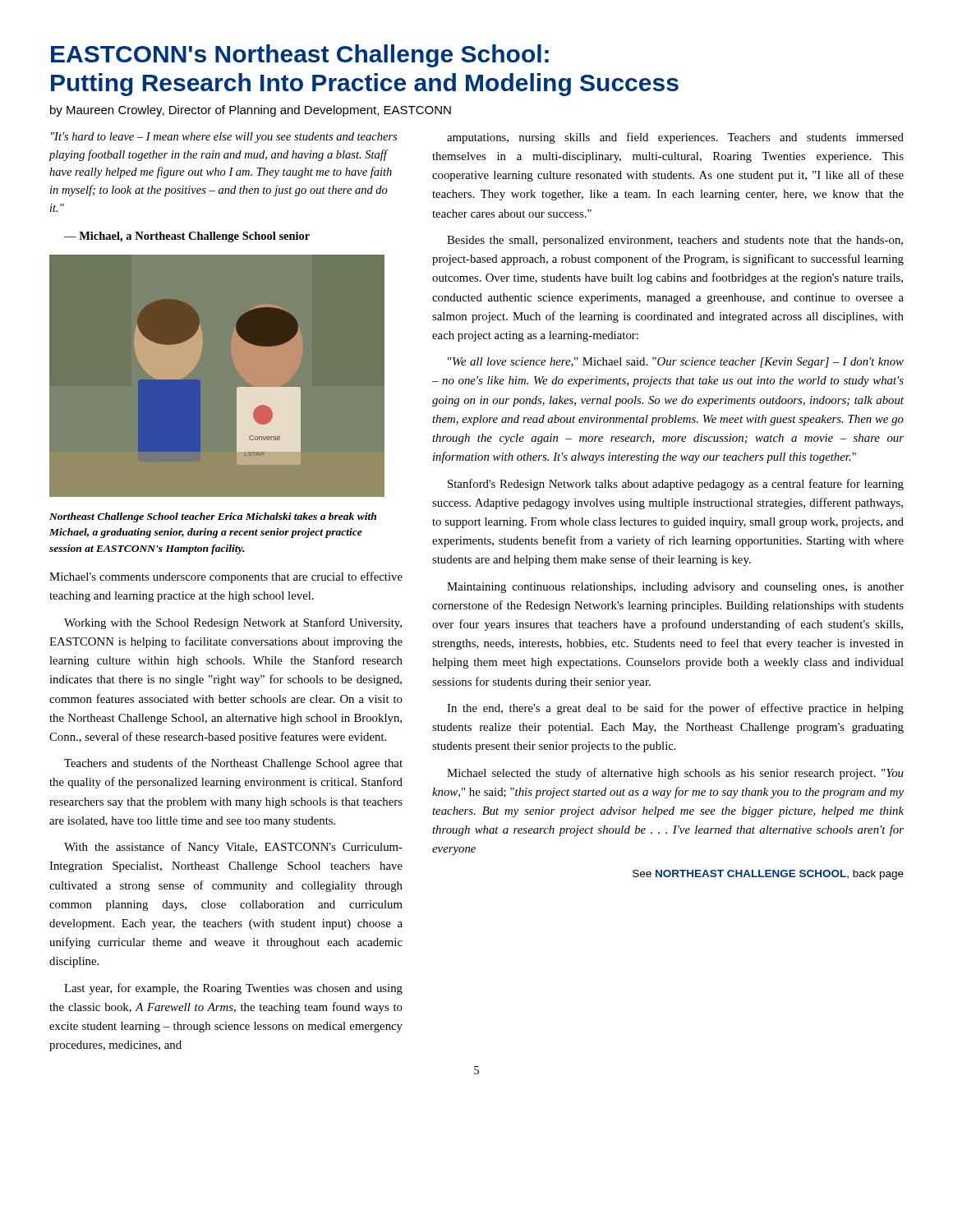Locate the text block containing "Michael's comments underscore components"
953x1232 pixels.
click(226, 811)
